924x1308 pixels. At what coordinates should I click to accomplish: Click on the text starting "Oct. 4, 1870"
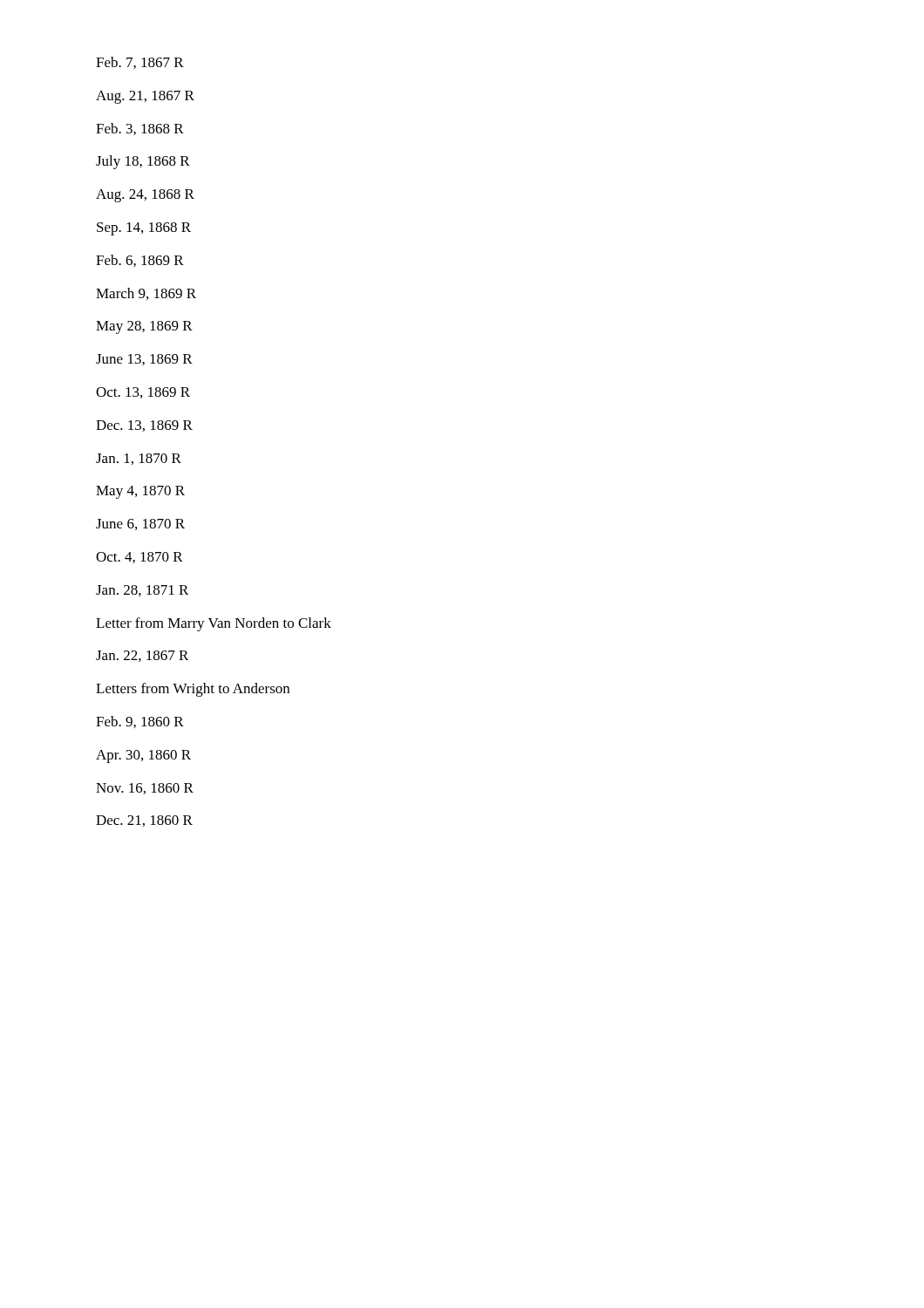pyautogui.click(x=139, y=557)
